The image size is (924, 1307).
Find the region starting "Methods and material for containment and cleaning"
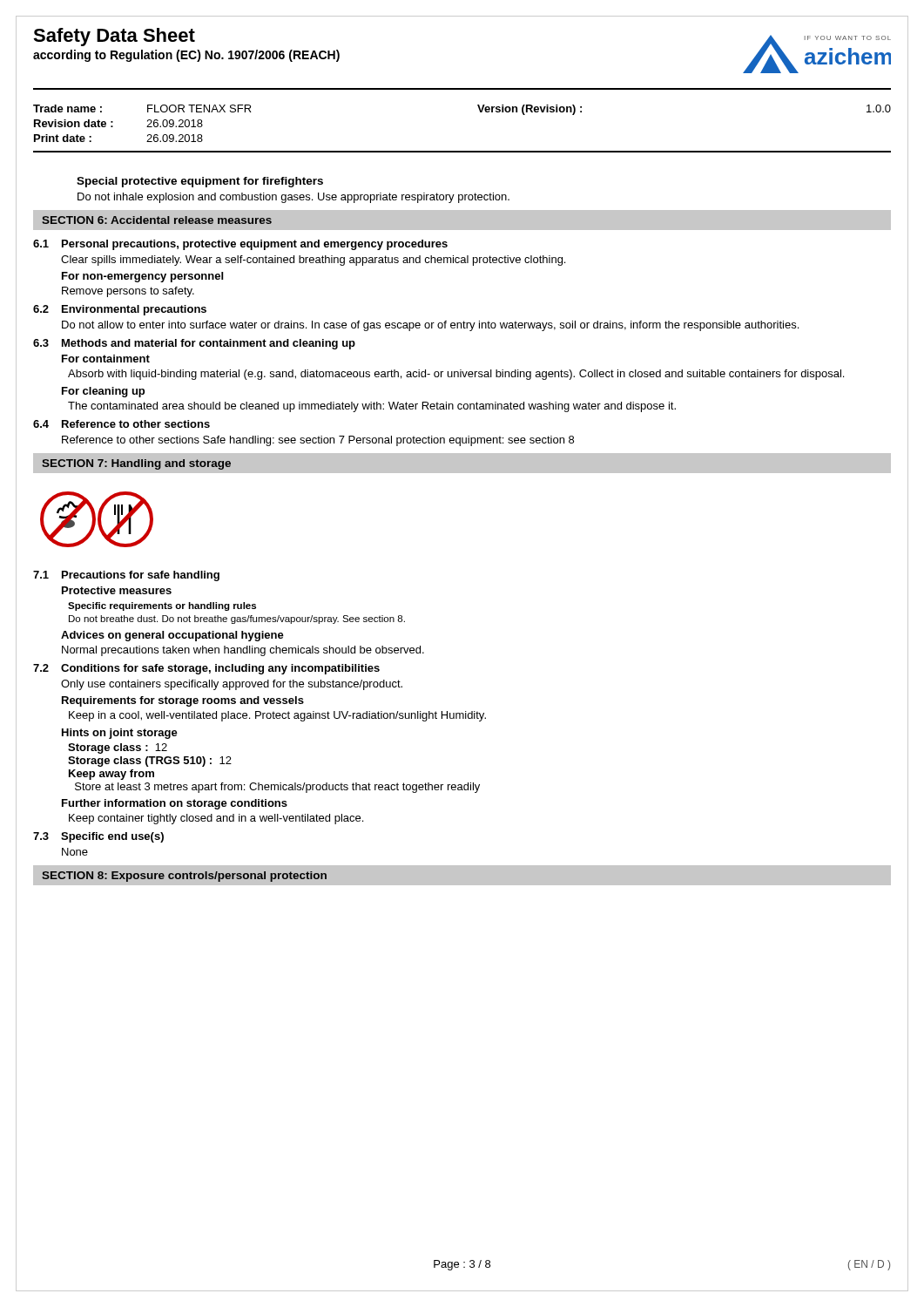point(208,343)
